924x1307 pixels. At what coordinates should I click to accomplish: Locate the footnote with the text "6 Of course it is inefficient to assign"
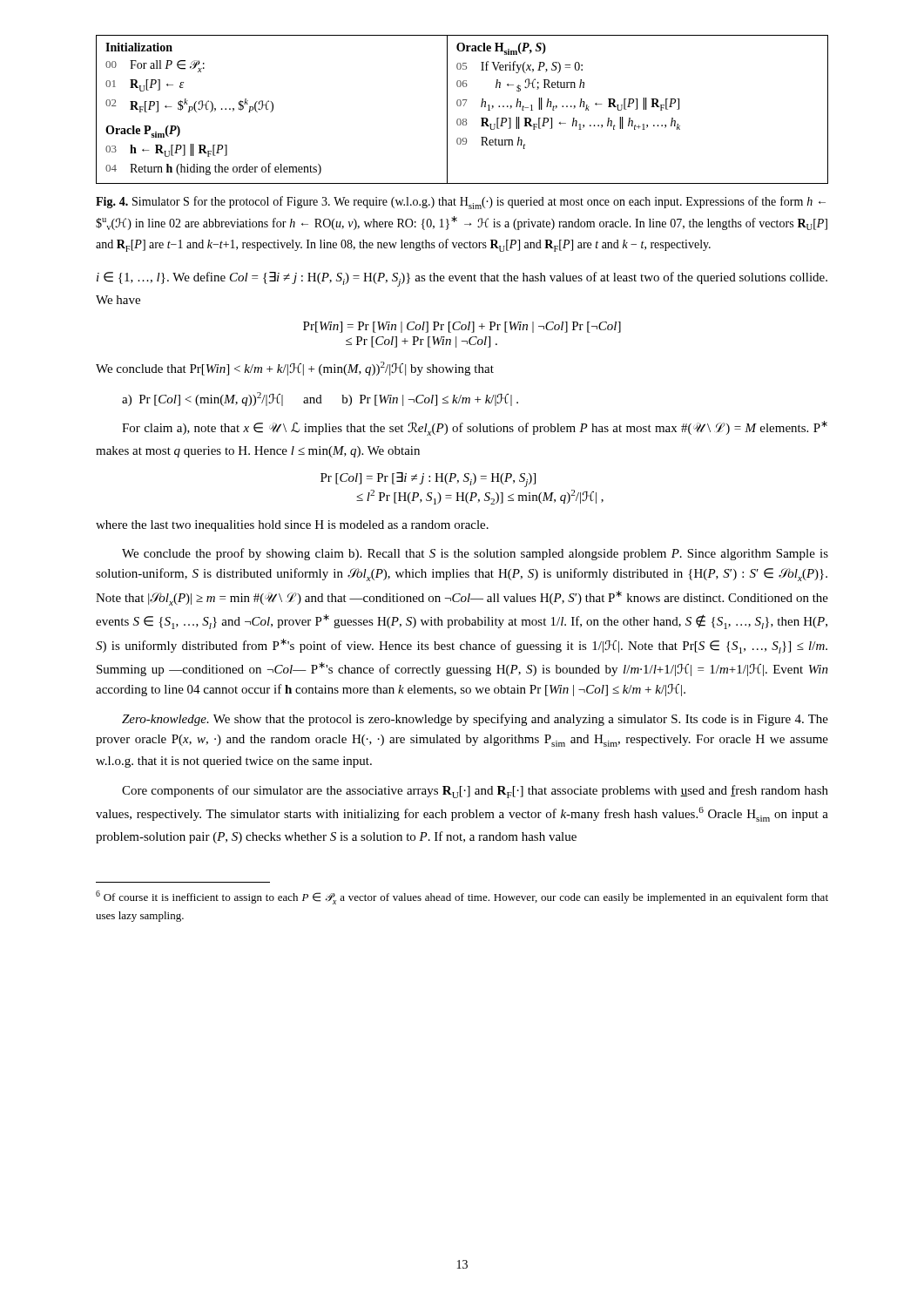pos(462,903)
